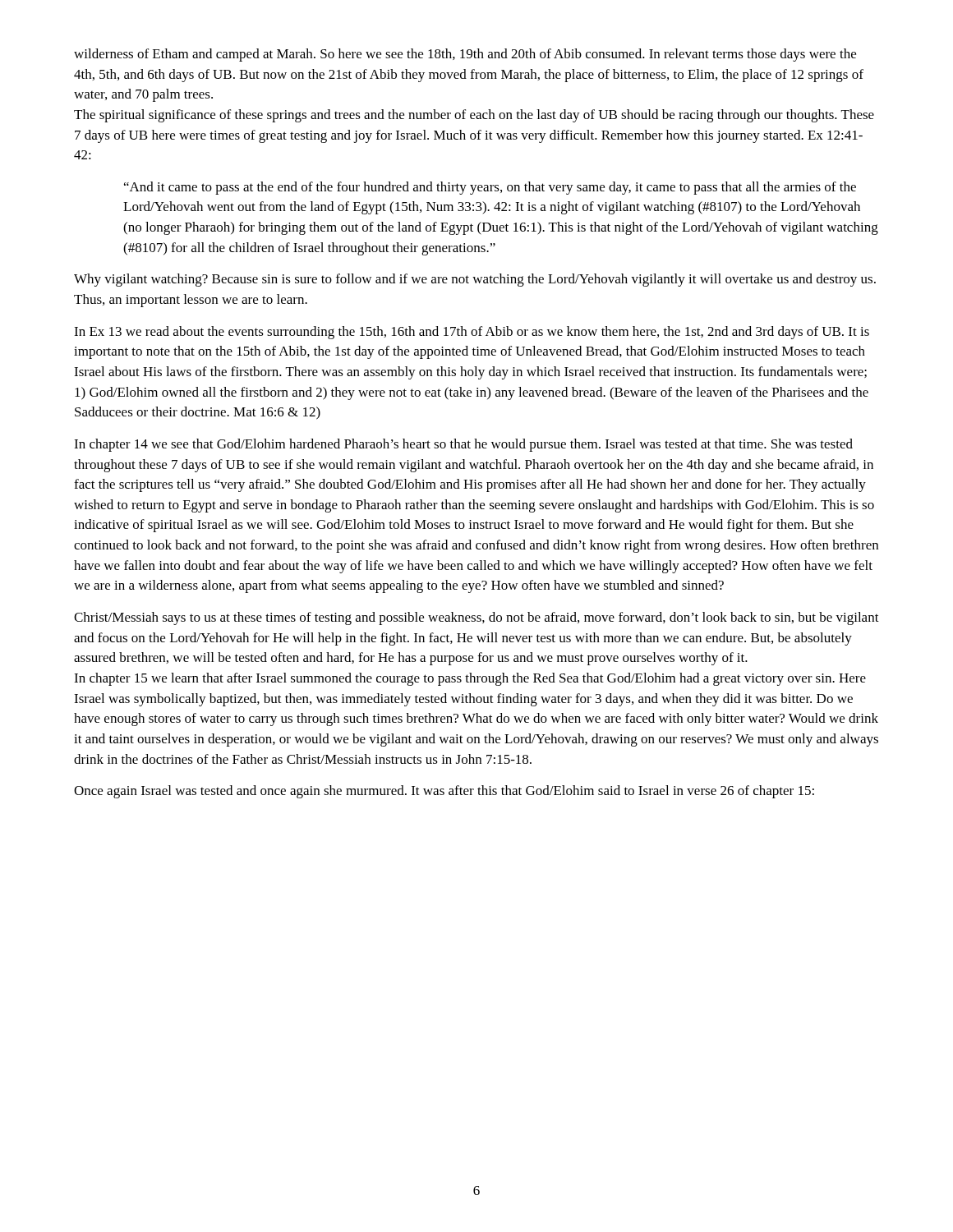The height and width of the screenshot is (1232, 953).
Task: Find the block on this page that starts "wilderness of Etham and camped"
Action: [474, 104]
